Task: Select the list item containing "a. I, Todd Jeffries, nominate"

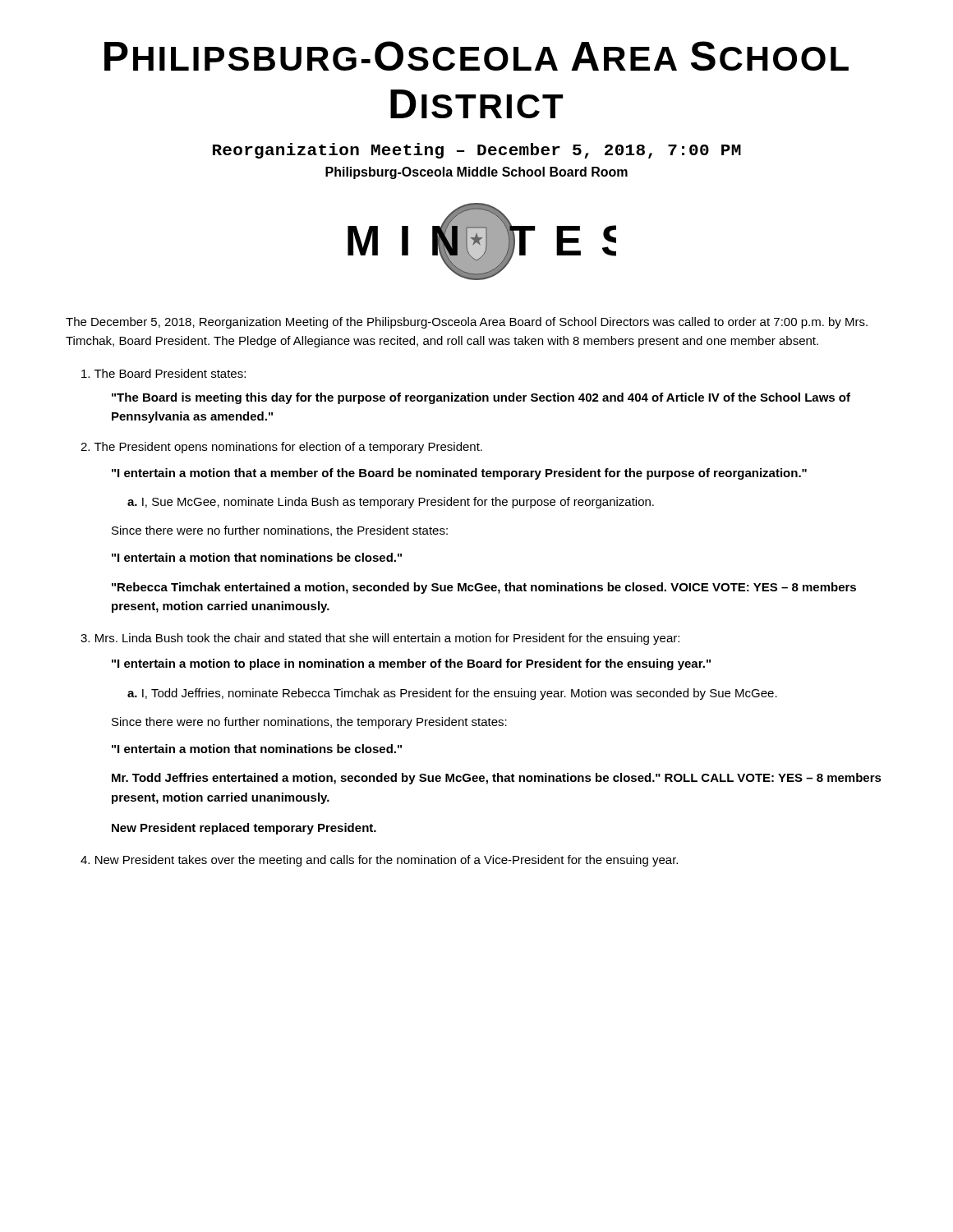Action: 452,692
